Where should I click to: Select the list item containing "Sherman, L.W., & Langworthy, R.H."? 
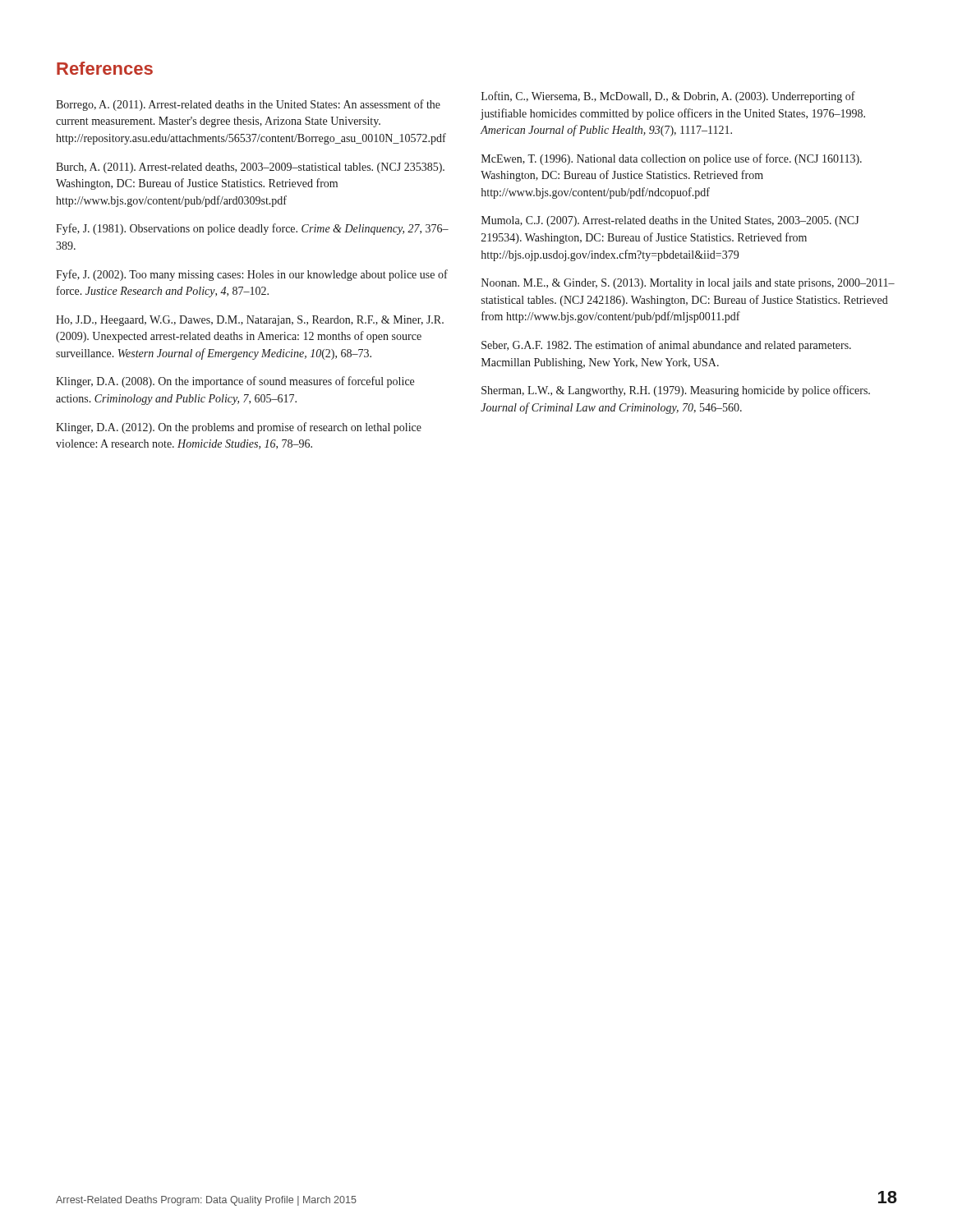[x=676, y=399]
